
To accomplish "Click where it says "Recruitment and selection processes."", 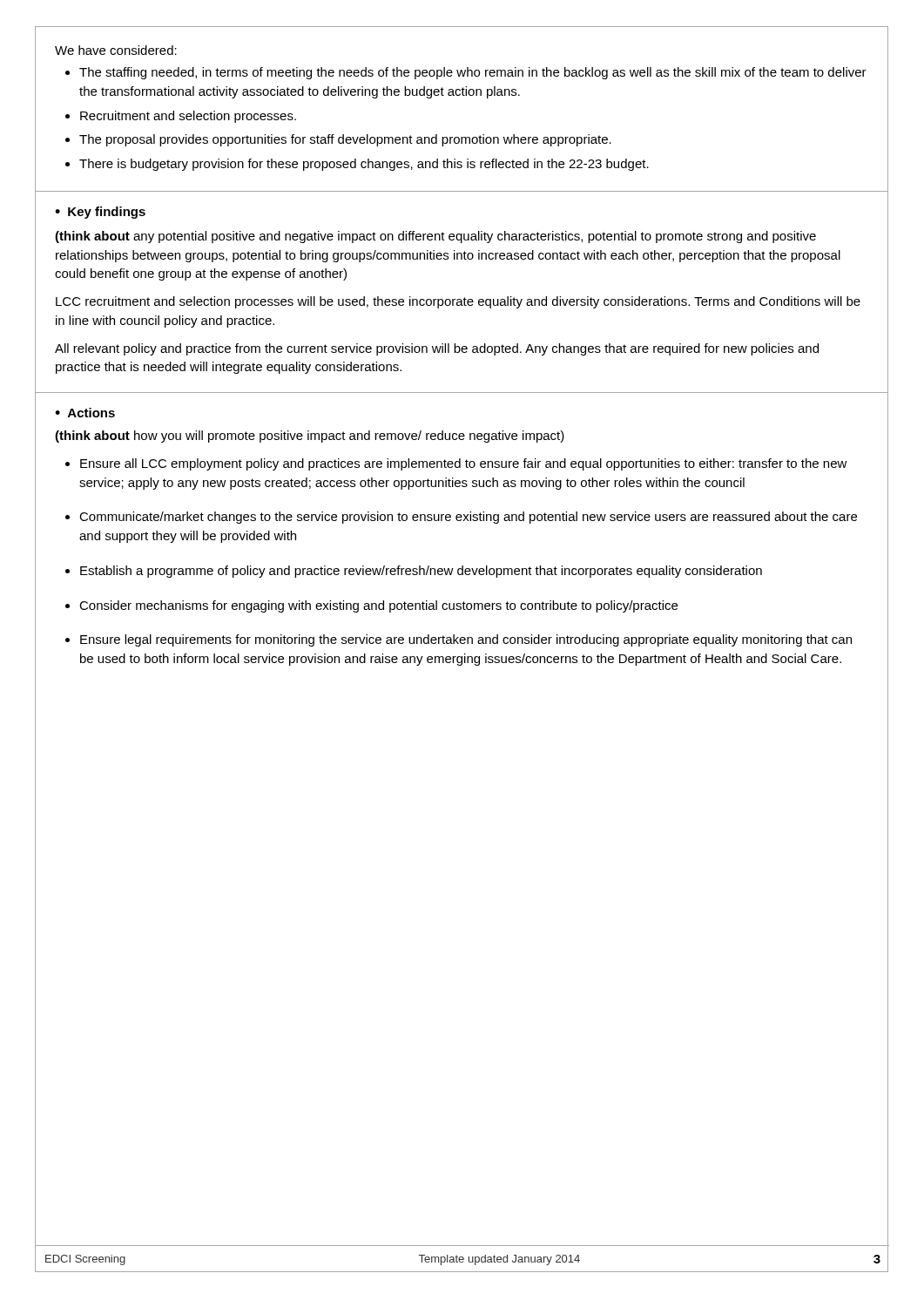I will coord(188,115).
